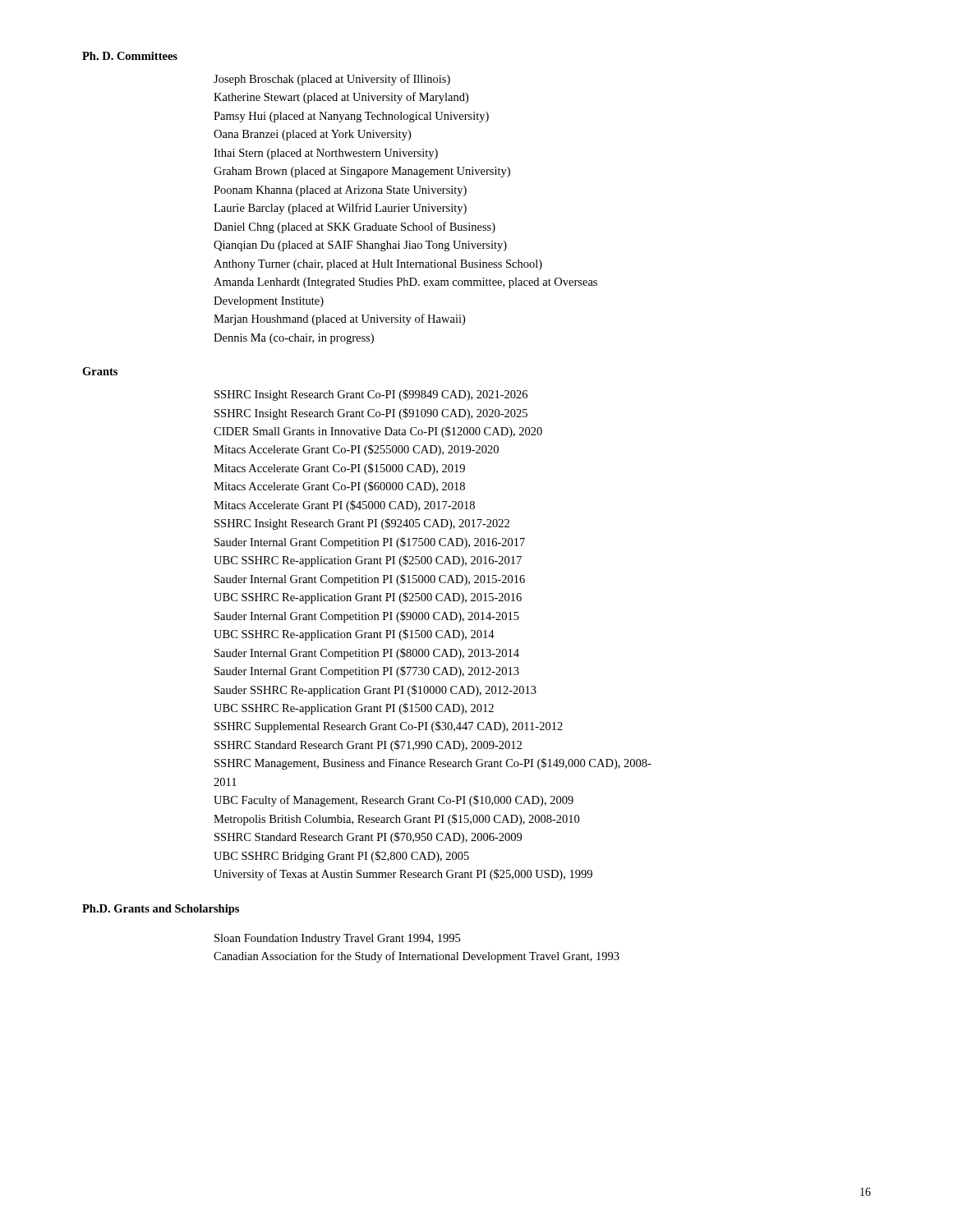Locate the list item with the text "UBC SSHRC Re-application Grant PI ($2500 CAD), 2015-2016"

coord(368,597)
